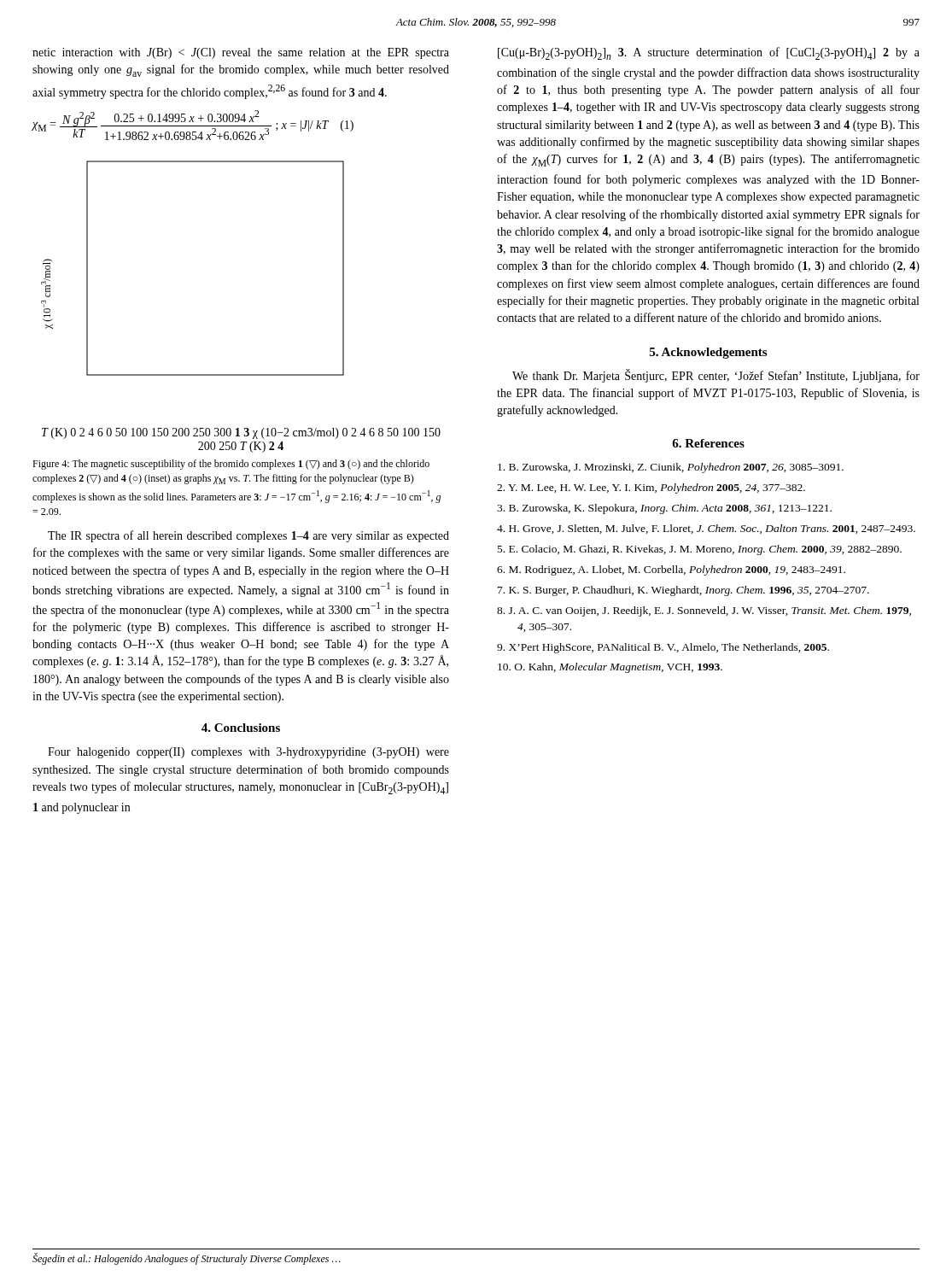Select the list item that reads "8. J. A."
Image resolution: width=952 pixels, height=1281 pixels.
click(x=704, y=618)
